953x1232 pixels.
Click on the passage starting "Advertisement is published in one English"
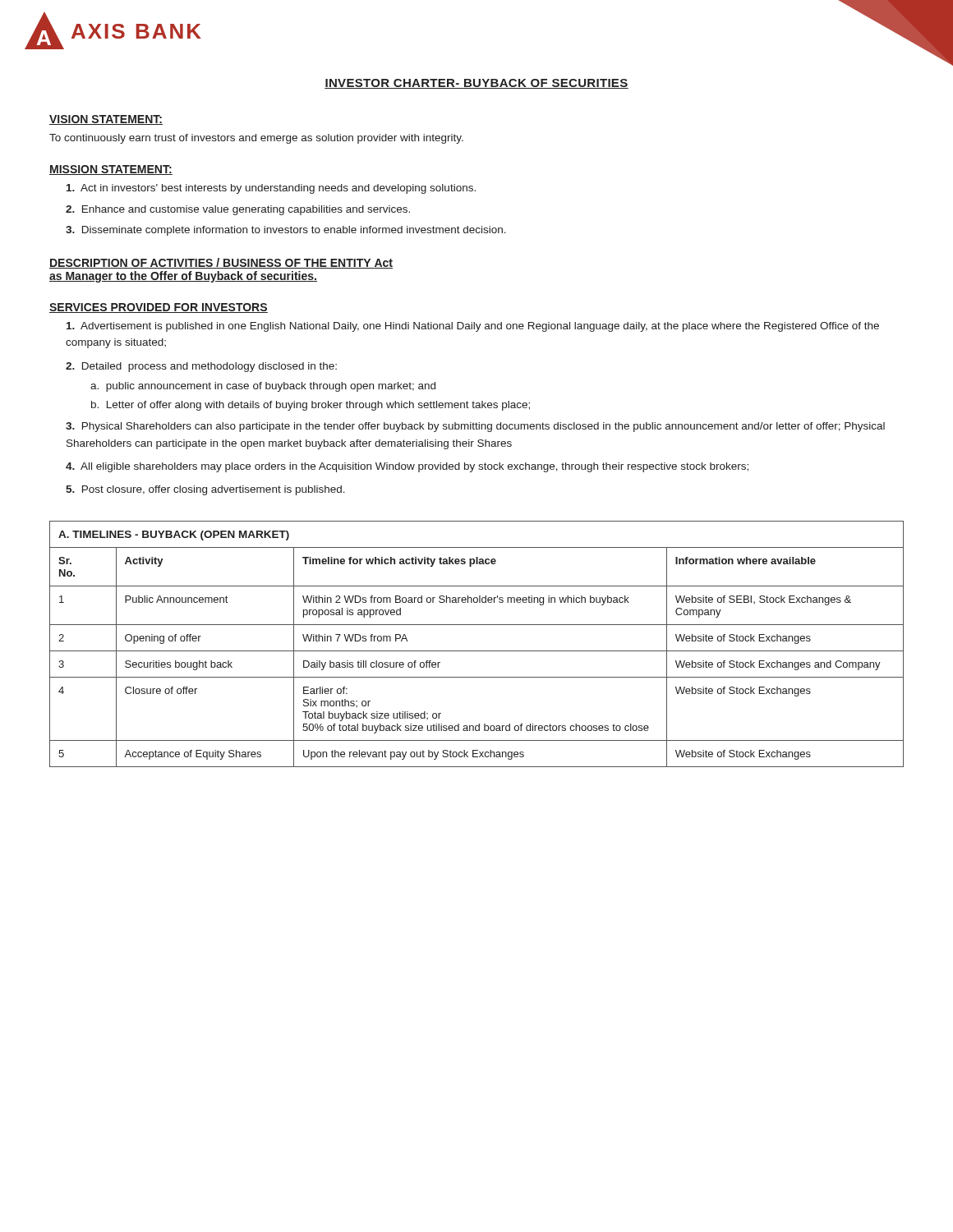[485, 334]
